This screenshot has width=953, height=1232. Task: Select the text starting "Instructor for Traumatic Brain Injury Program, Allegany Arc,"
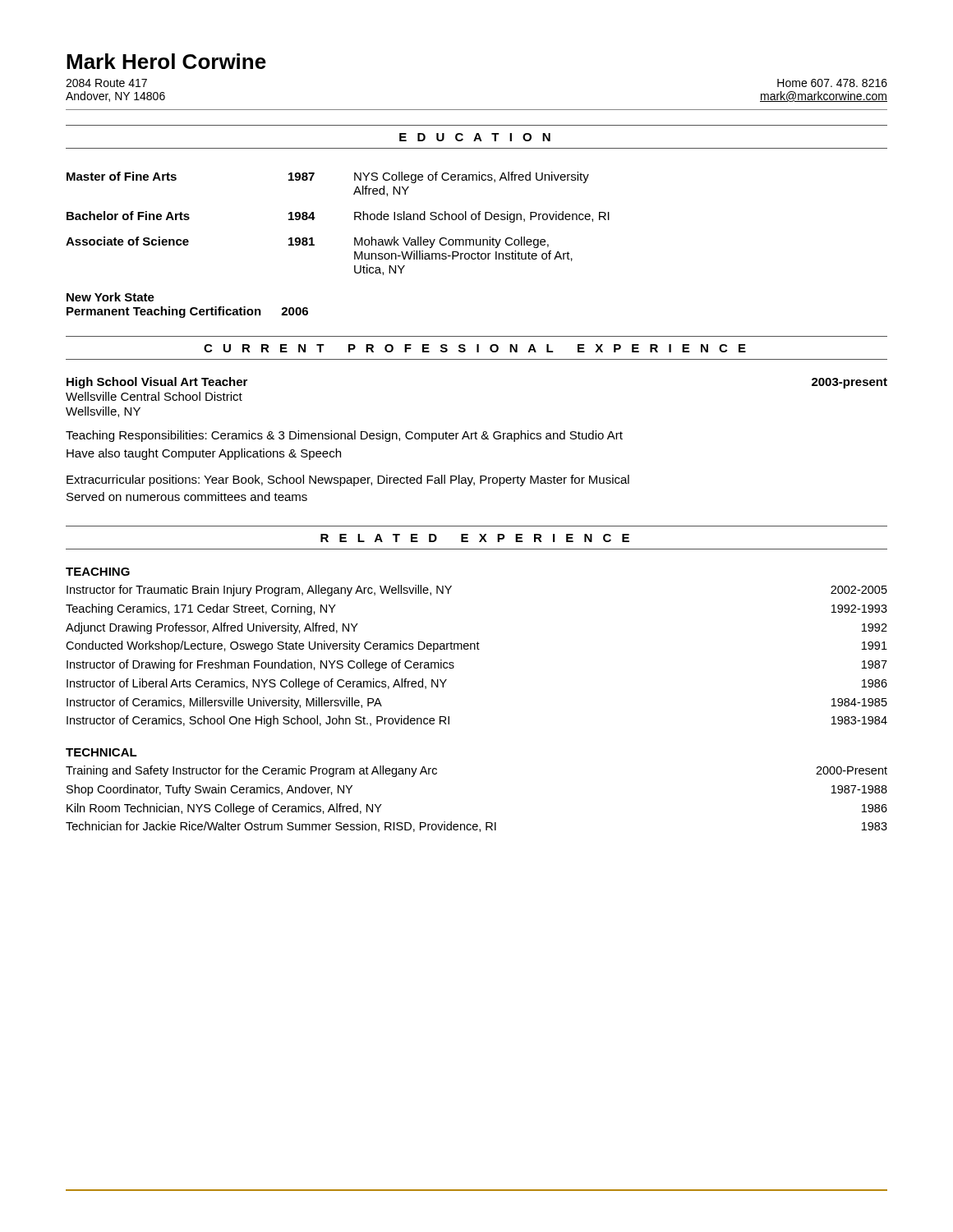(x=259, y=590)
